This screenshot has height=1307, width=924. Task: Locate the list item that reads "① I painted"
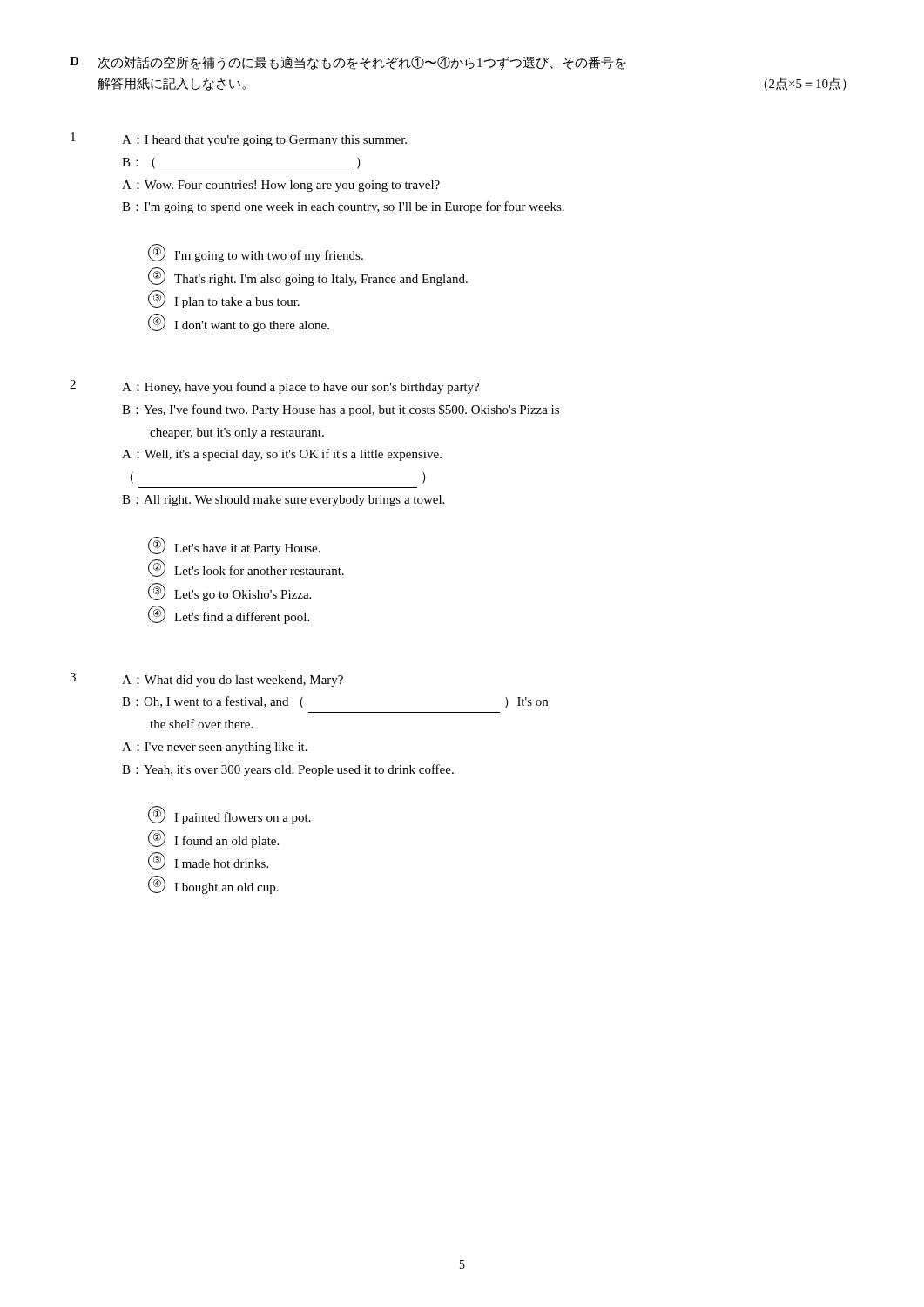tap(230, 818)
